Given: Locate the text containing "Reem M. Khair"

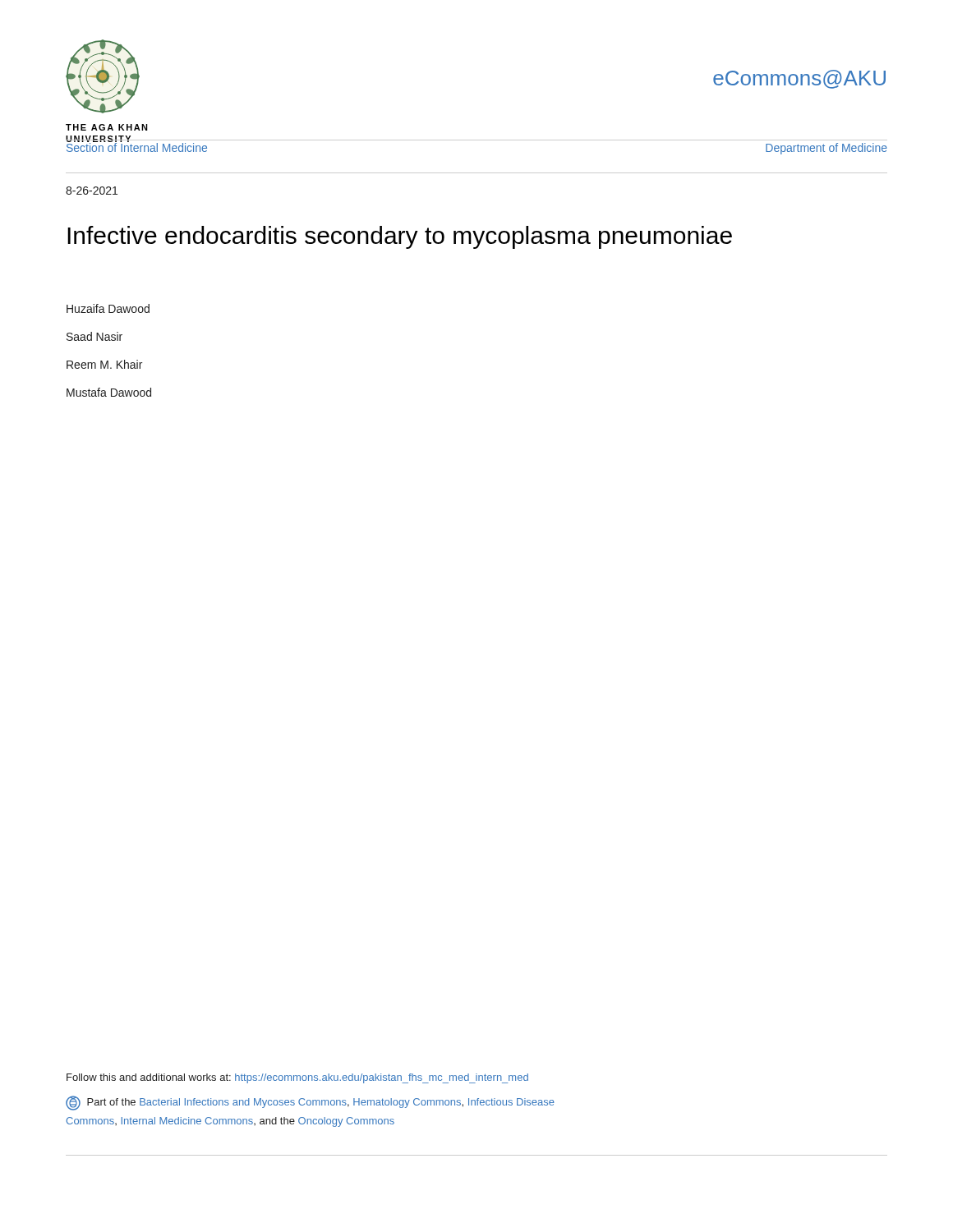Looking at the screenshot, I should pos(104,365).
